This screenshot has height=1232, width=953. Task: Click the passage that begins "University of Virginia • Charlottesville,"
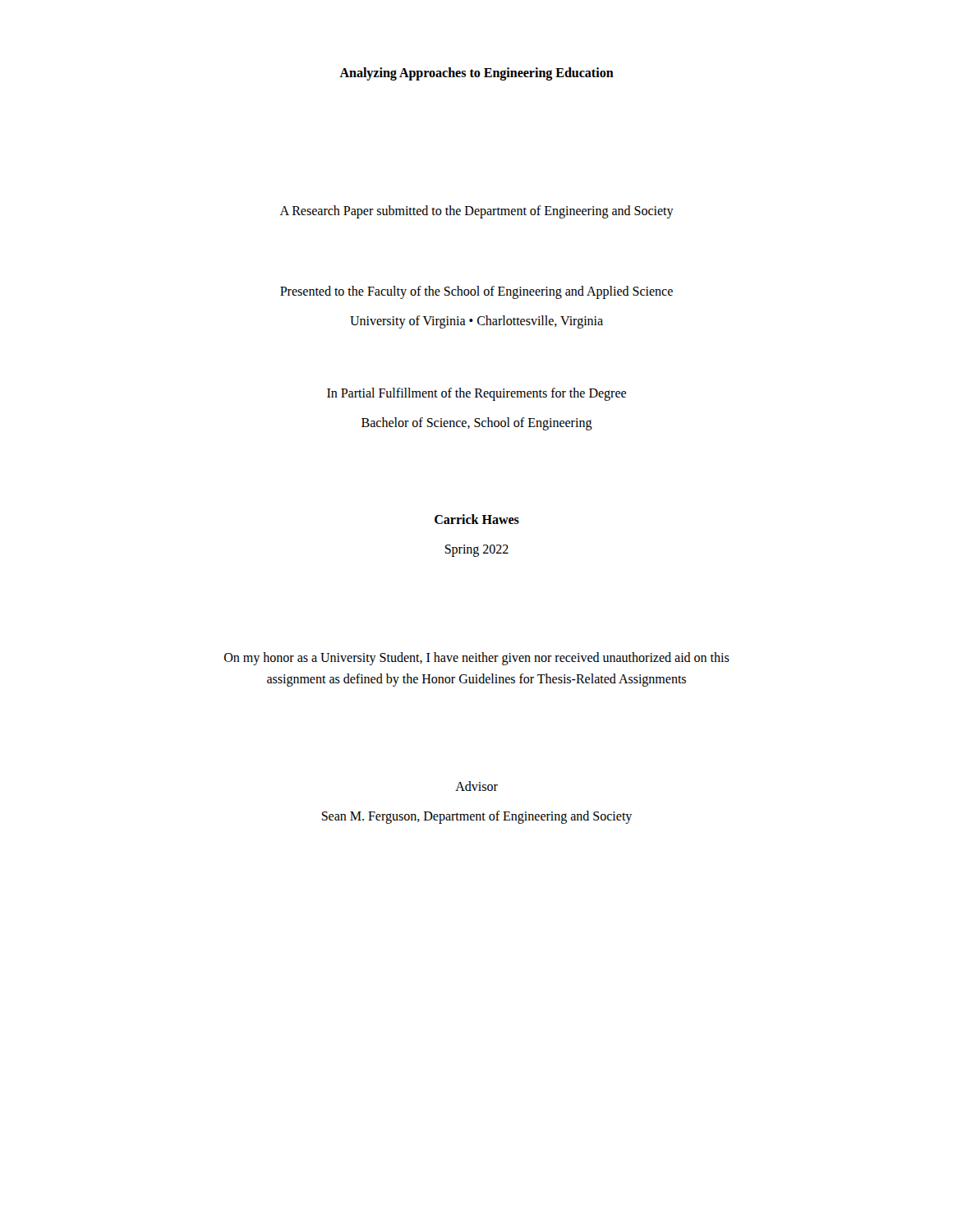(476, 321)
